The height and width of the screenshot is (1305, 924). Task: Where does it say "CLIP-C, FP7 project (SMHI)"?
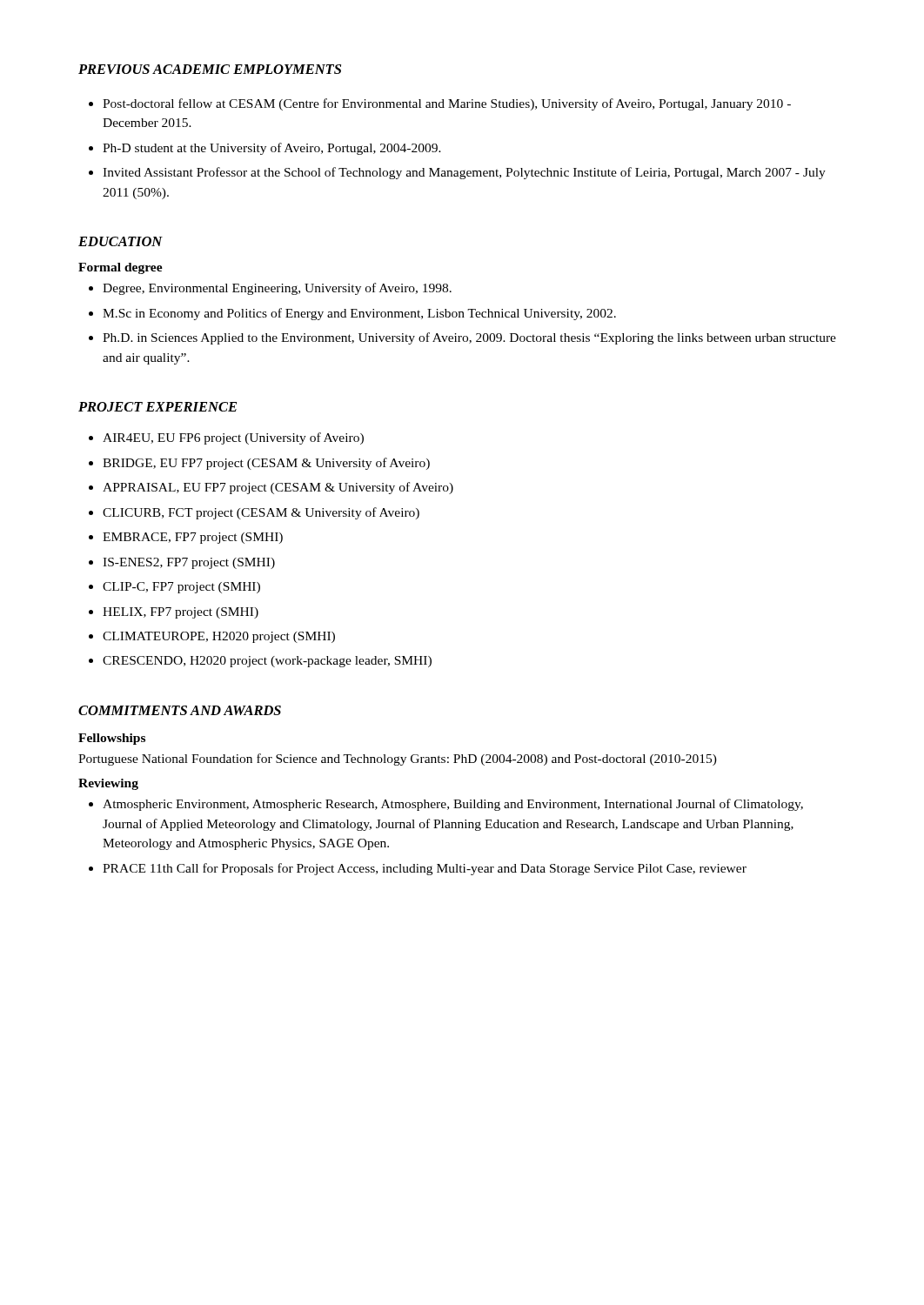pos(182,586)
